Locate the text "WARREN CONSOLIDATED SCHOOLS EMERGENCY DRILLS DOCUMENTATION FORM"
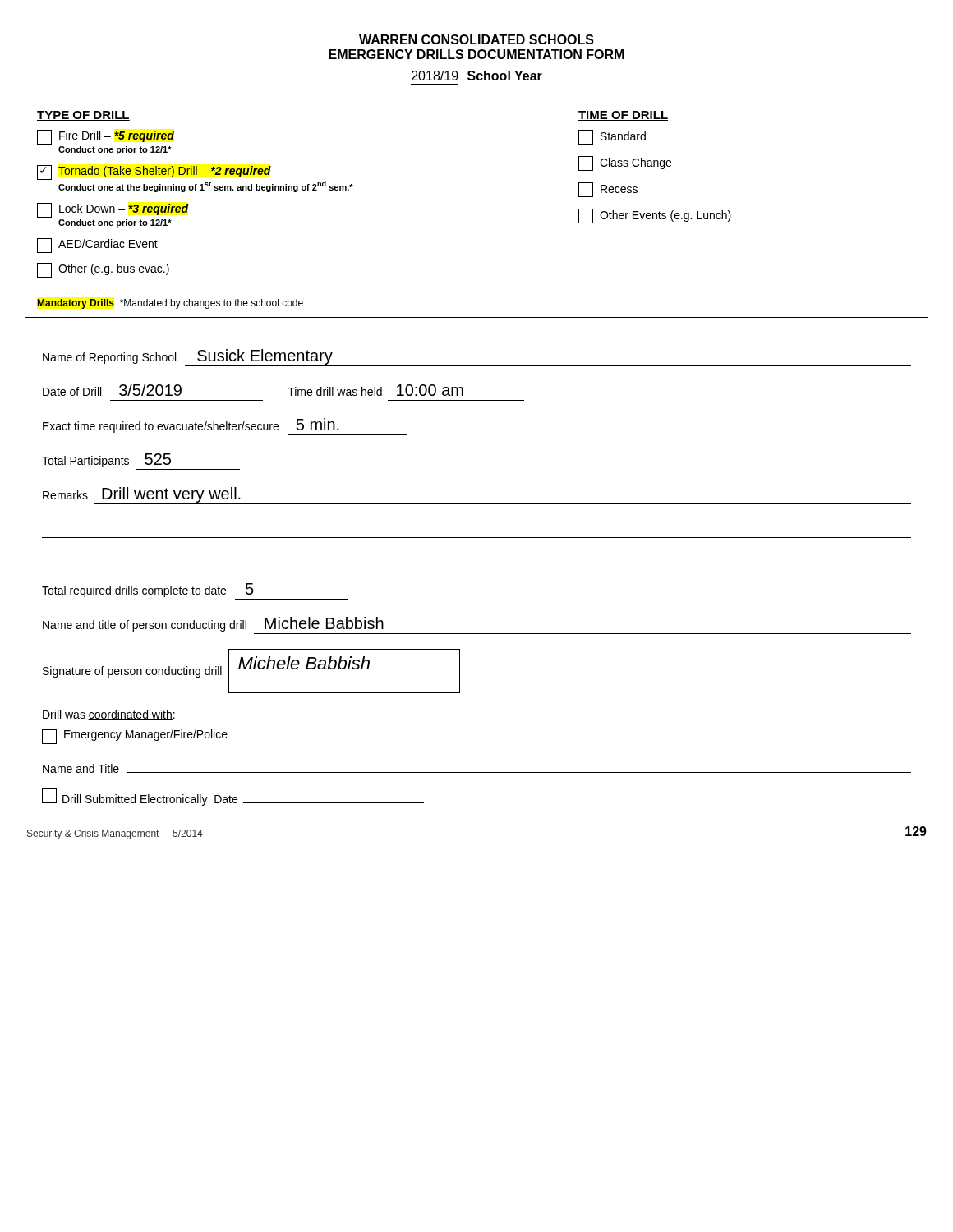 pyautogui.click(x=476, y=48)
